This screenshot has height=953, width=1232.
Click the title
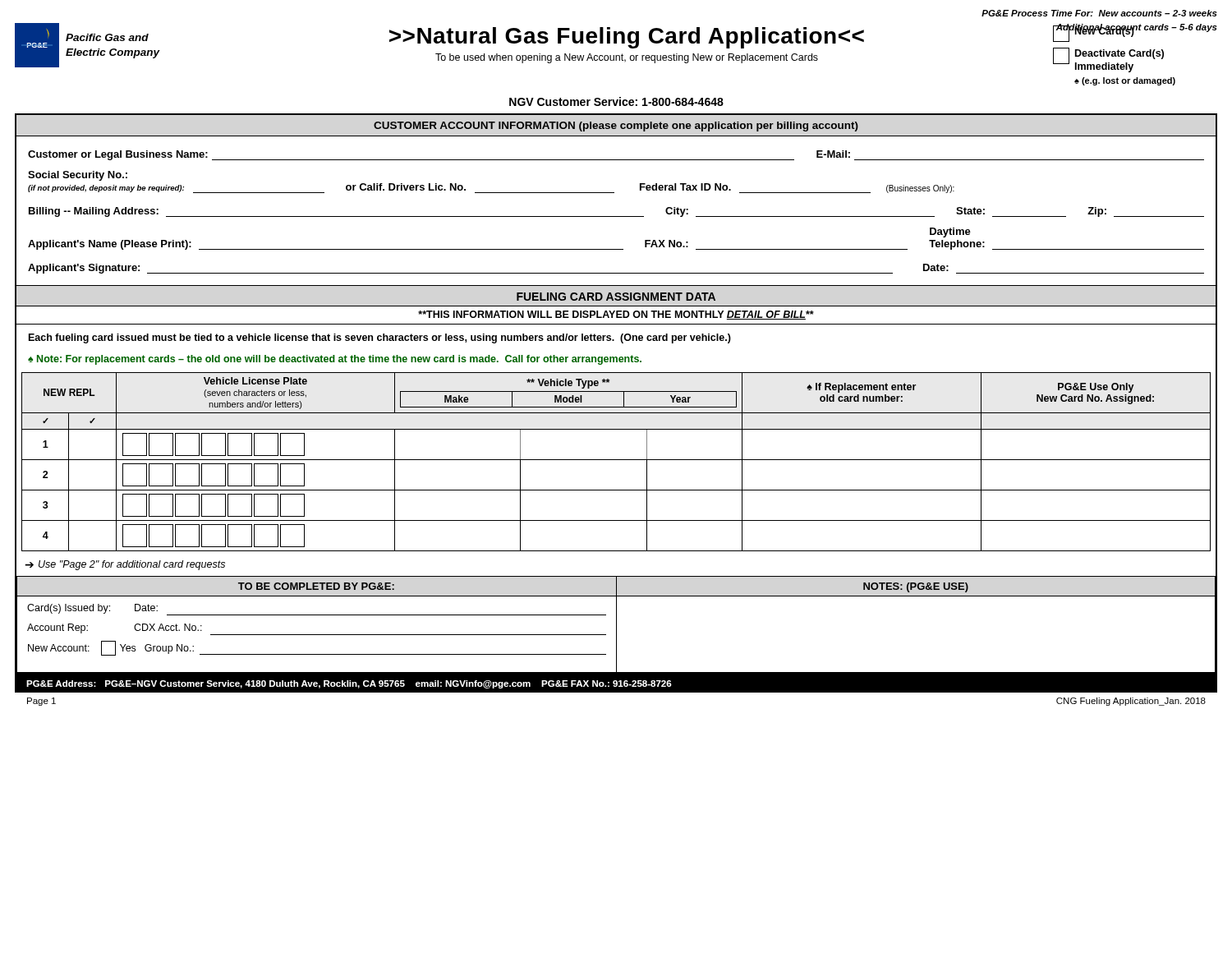627,43
